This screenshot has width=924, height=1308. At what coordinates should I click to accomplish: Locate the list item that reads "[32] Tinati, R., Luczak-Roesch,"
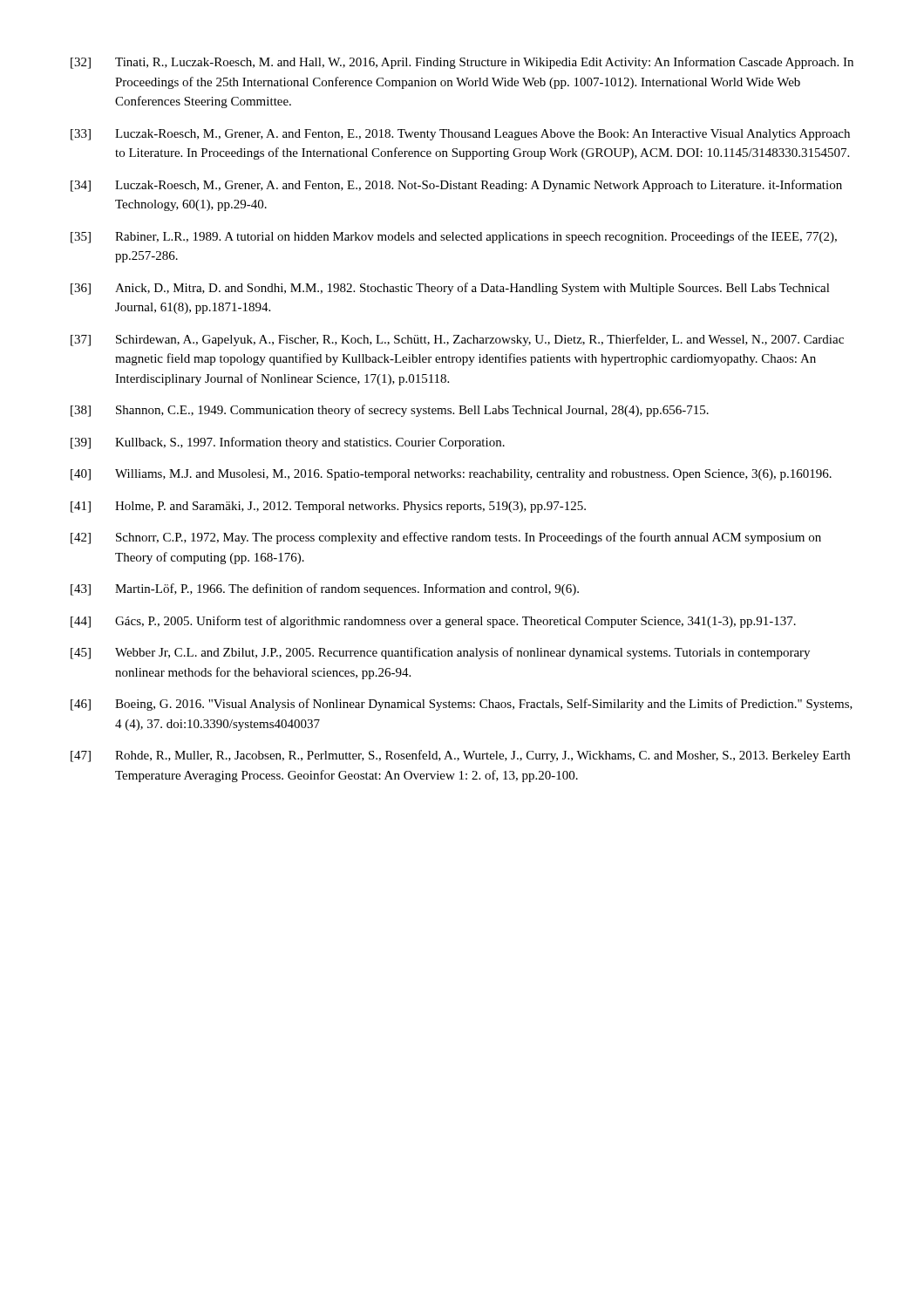point(462,82)
